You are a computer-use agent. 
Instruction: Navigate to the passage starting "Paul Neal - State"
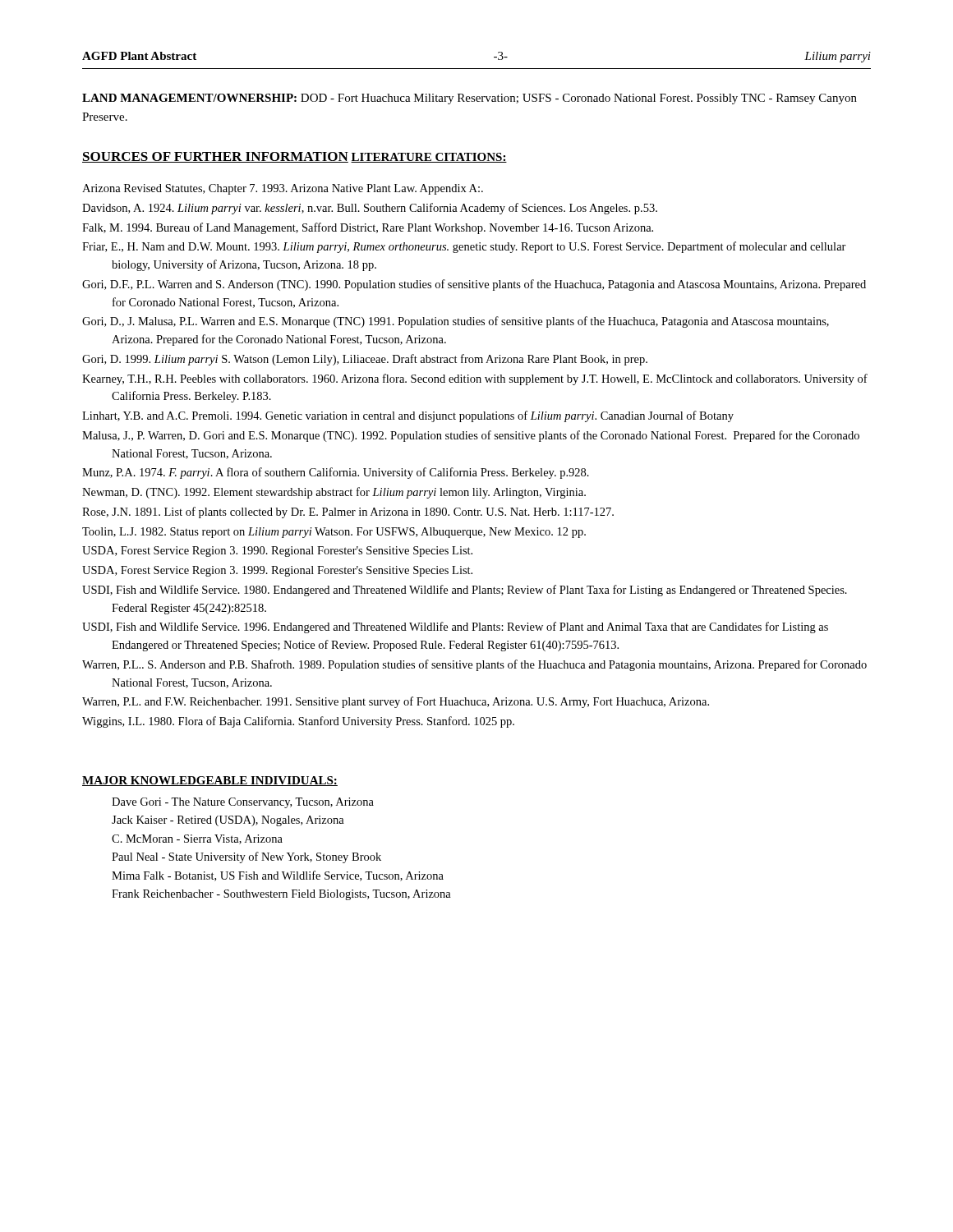pos(247,857)
